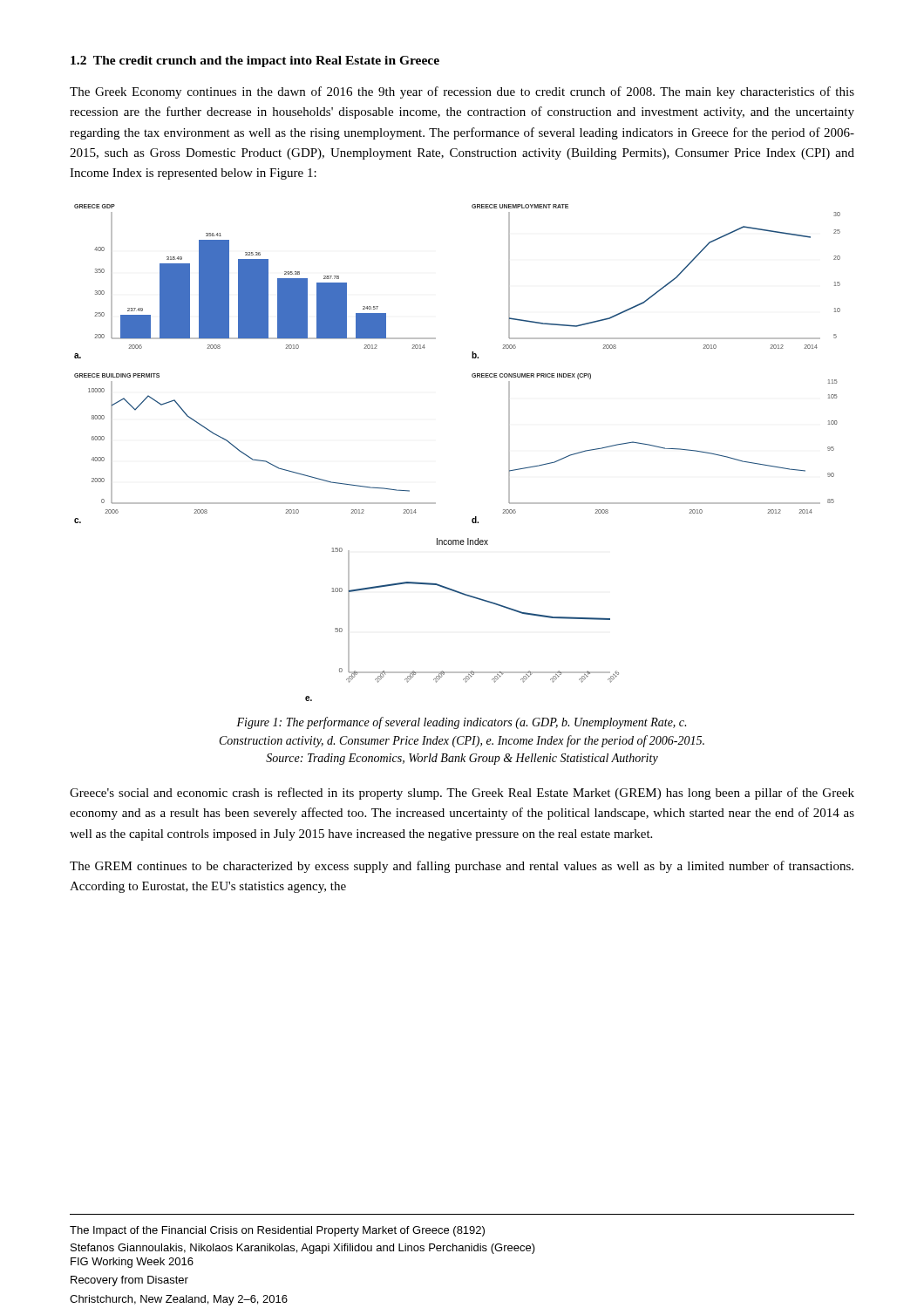Select the bar chart

[266, 282]
